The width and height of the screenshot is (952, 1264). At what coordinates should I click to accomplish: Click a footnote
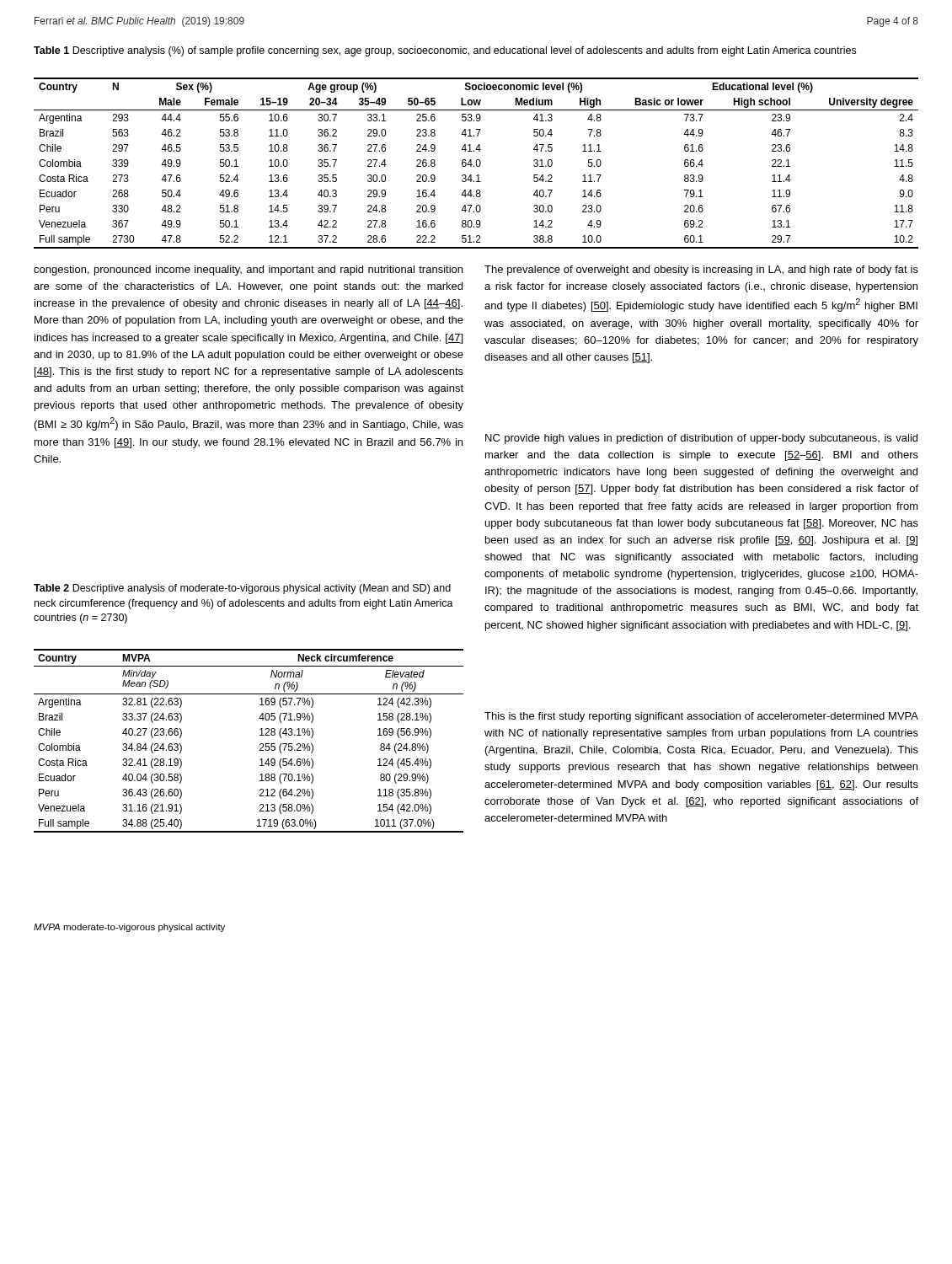pyautogui.click(x=129, y=927)
